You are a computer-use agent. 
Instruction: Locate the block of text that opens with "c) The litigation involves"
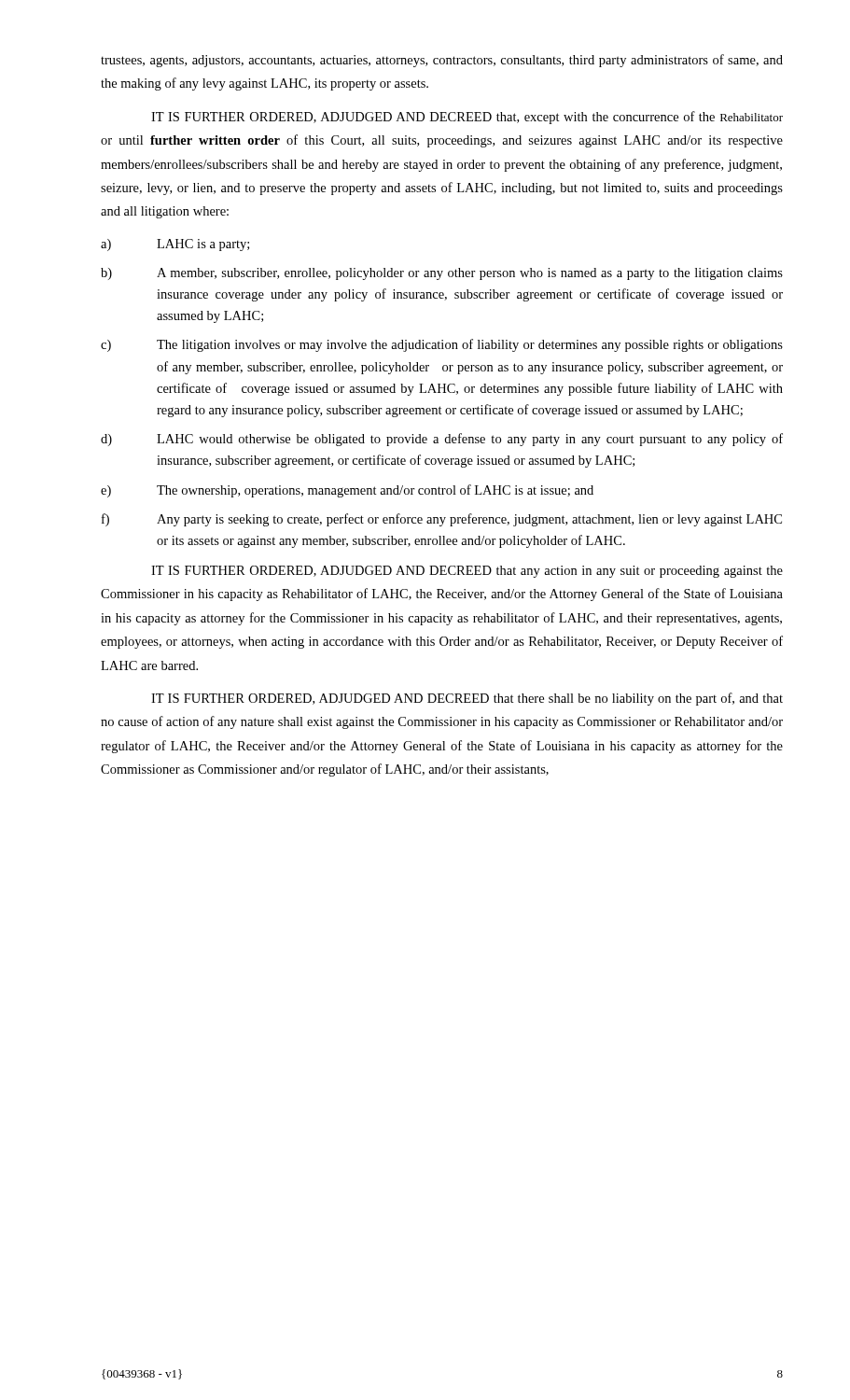[x=442, y=378]
